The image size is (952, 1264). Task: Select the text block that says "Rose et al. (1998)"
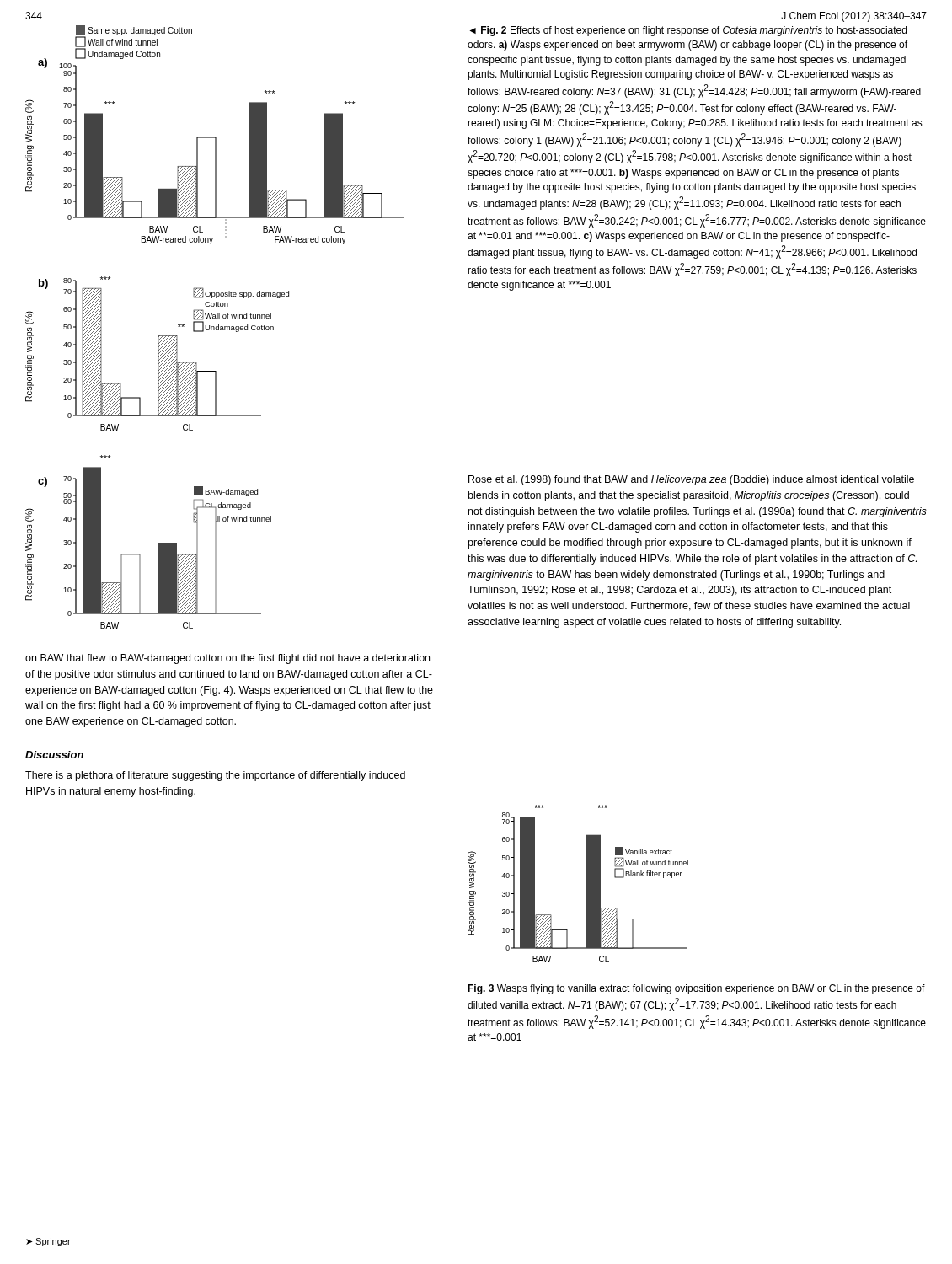[697, 551]
